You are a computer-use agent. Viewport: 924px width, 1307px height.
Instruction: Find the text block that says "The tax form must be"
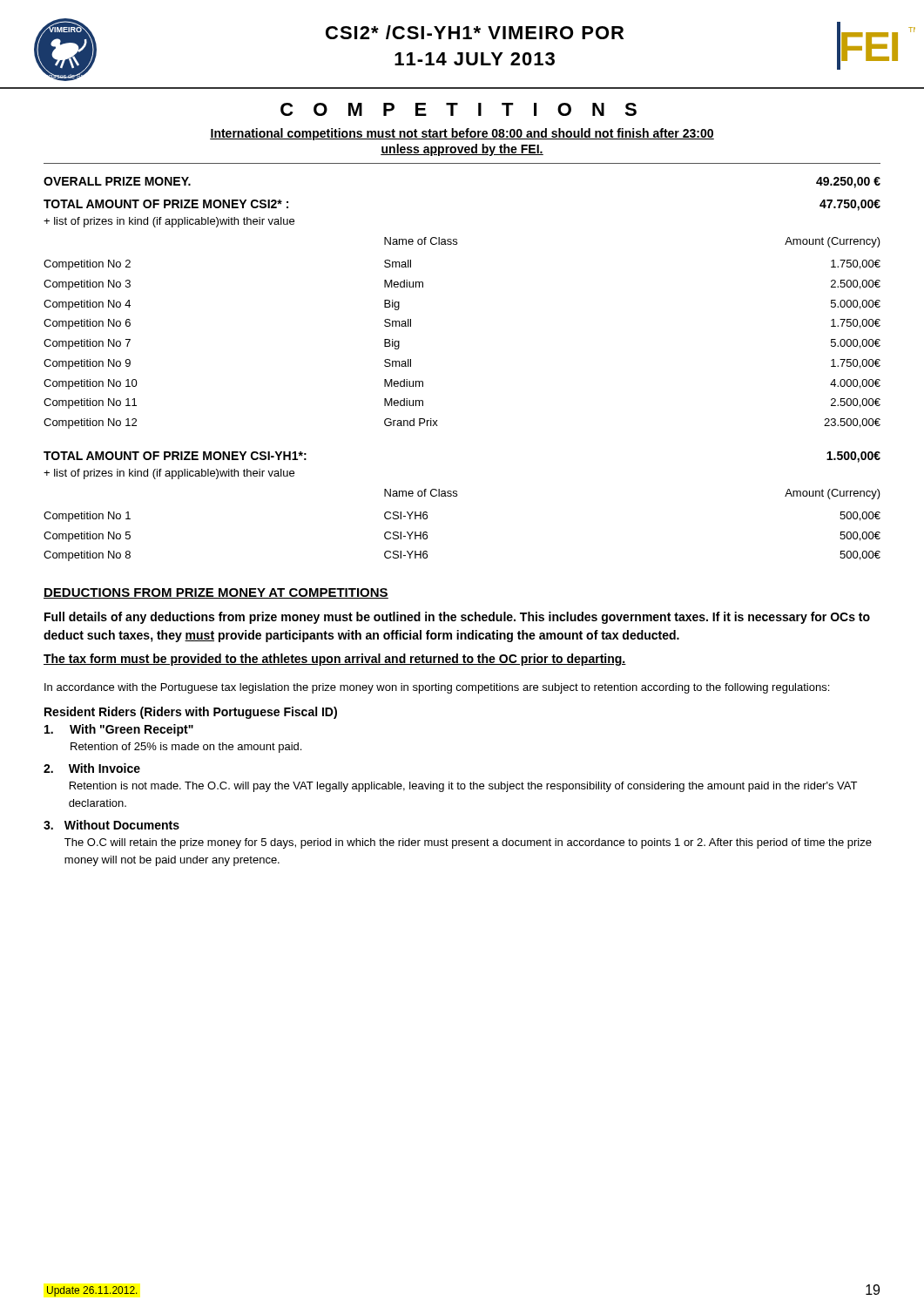tap(334, 659)
